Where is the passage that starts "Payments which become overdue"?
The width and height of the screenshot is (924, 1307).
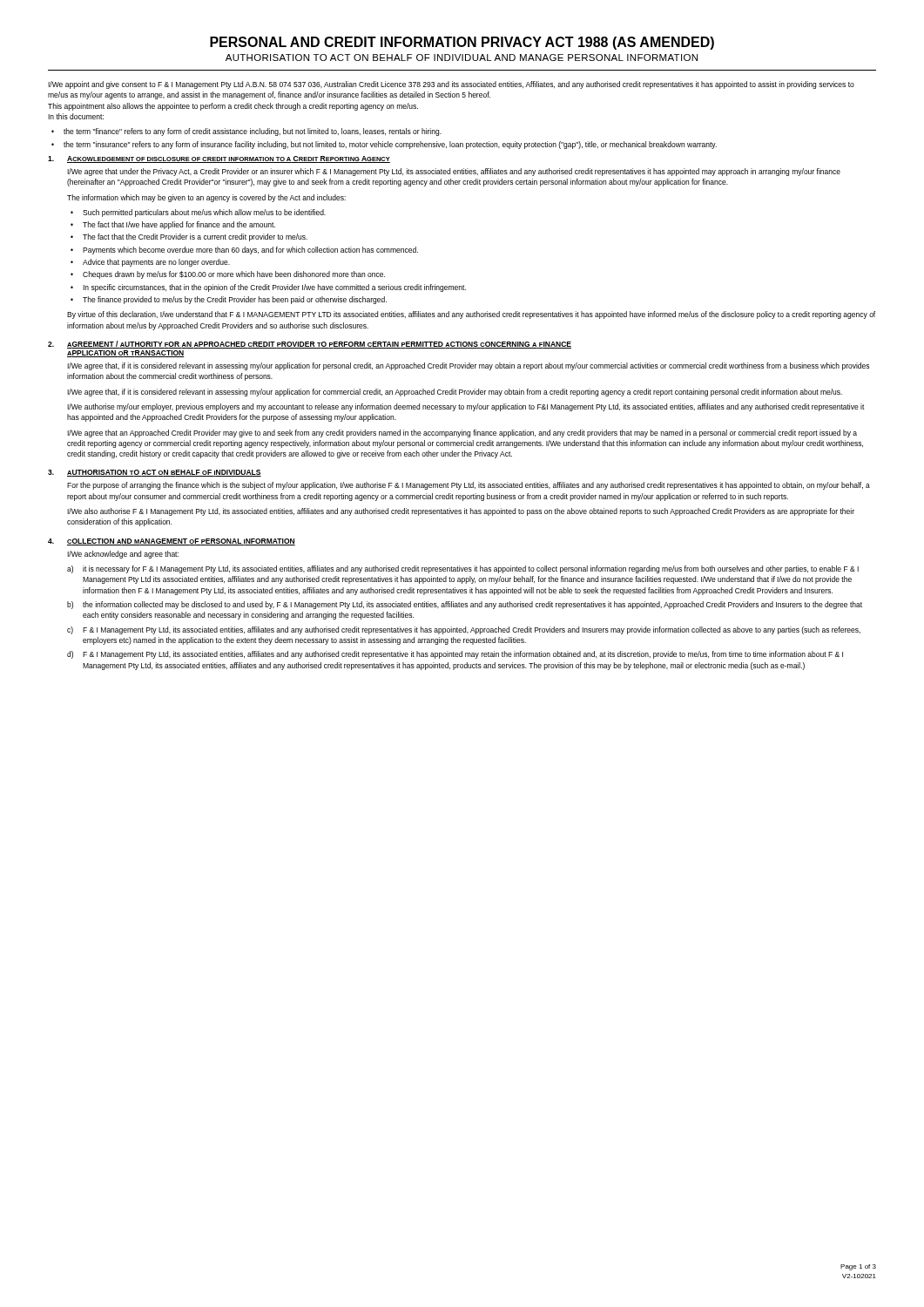251,250
